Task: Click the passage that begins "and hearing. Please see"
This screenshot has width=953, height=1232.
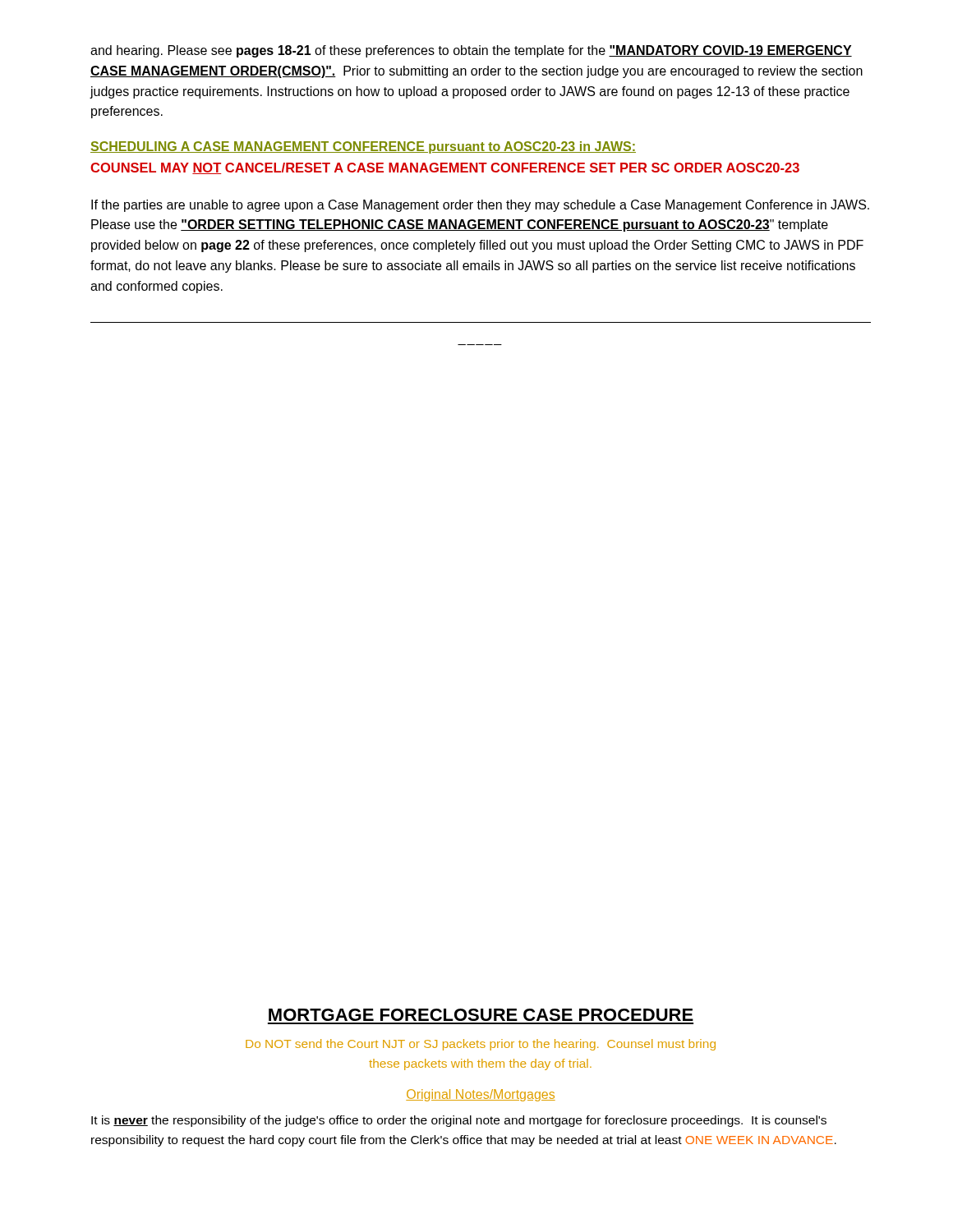Action: (477, 81)
